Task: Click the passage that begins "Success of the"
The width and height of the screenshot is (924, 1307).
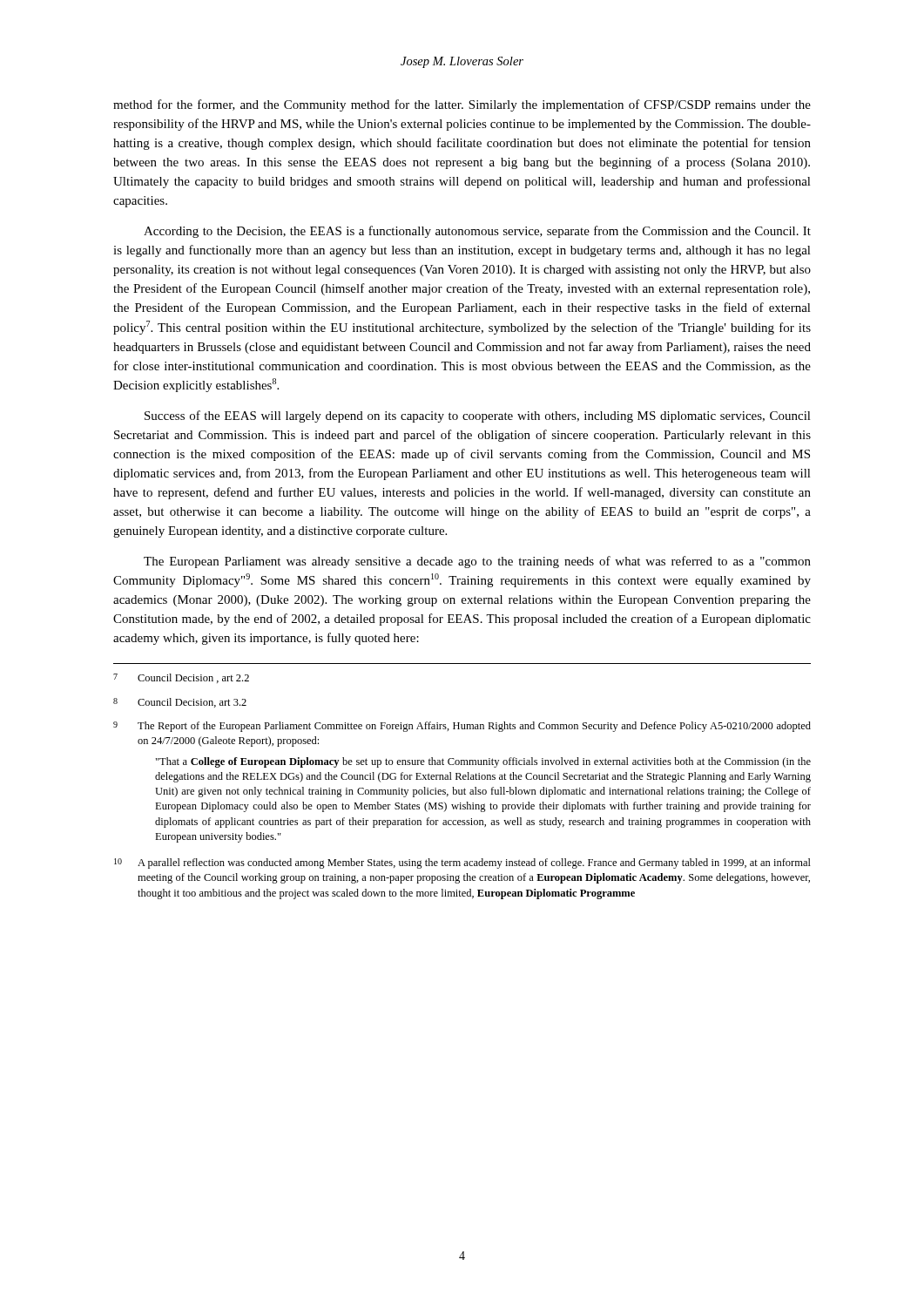Action: (462, 473)
